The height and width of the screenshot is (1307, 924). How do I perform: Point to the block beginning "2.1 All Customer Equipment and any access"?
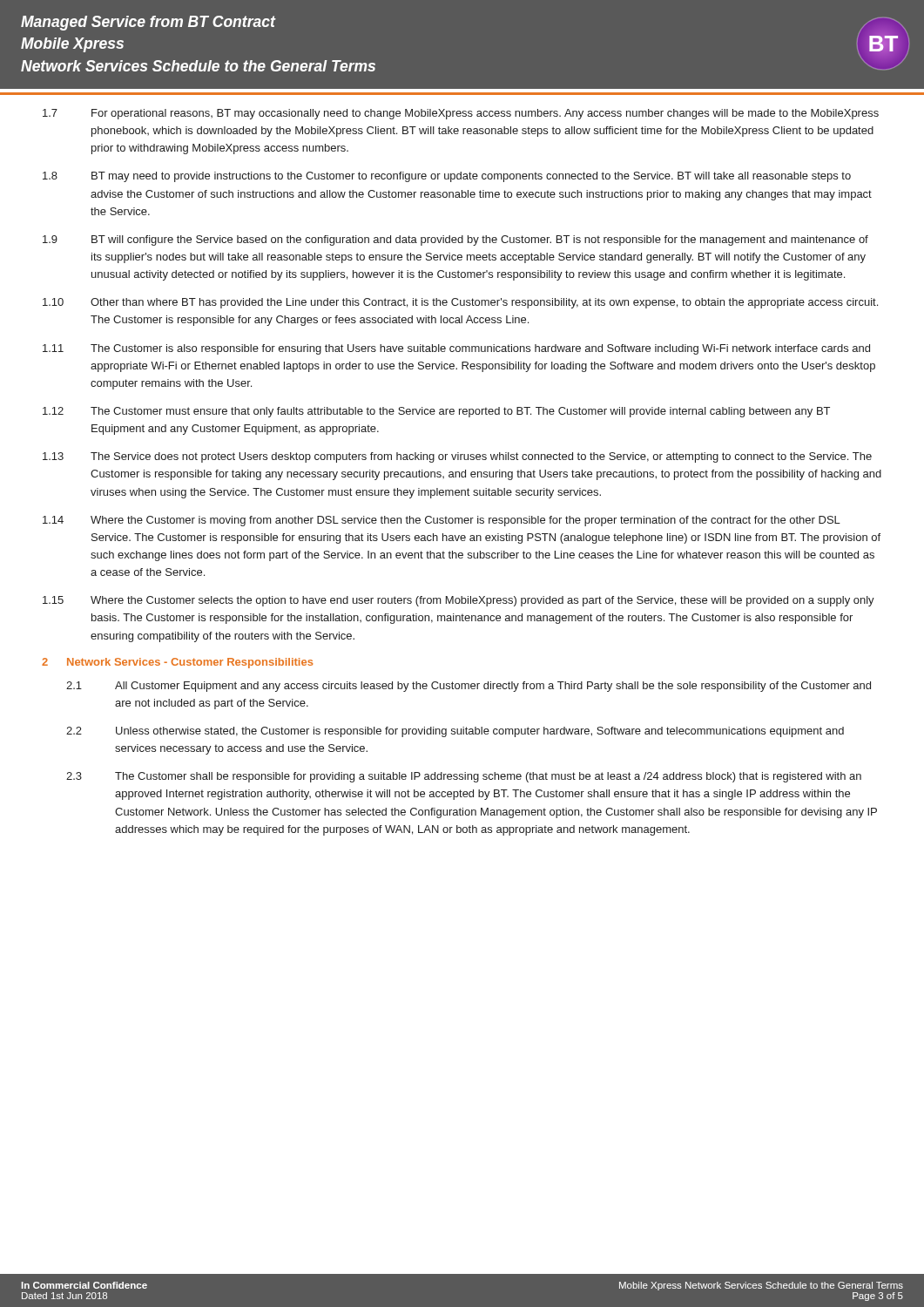tap(474, 694)
